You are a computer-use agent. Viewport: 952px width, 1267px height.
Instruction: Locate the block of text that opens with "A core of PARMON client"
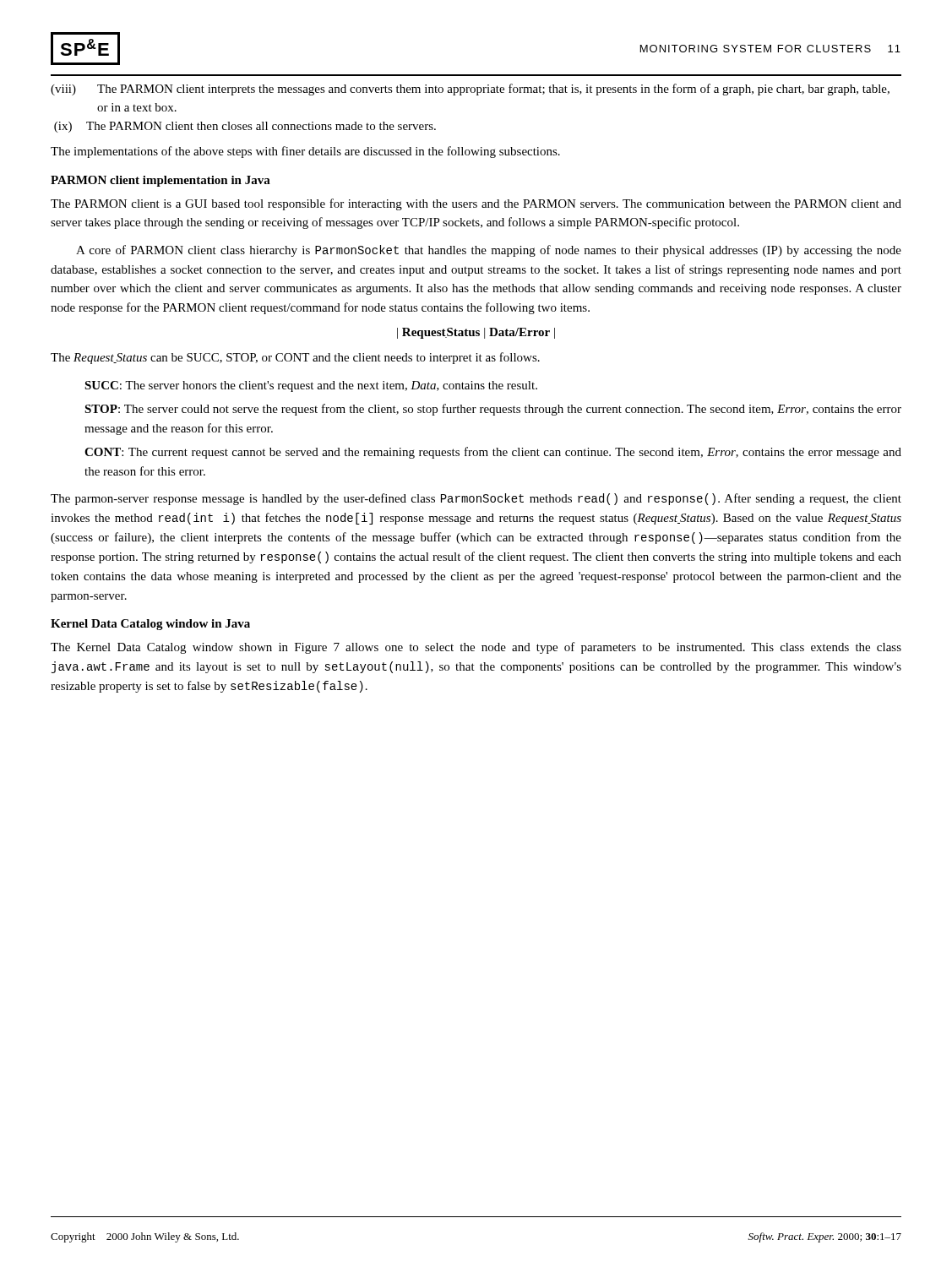click(x=476, y=278)
